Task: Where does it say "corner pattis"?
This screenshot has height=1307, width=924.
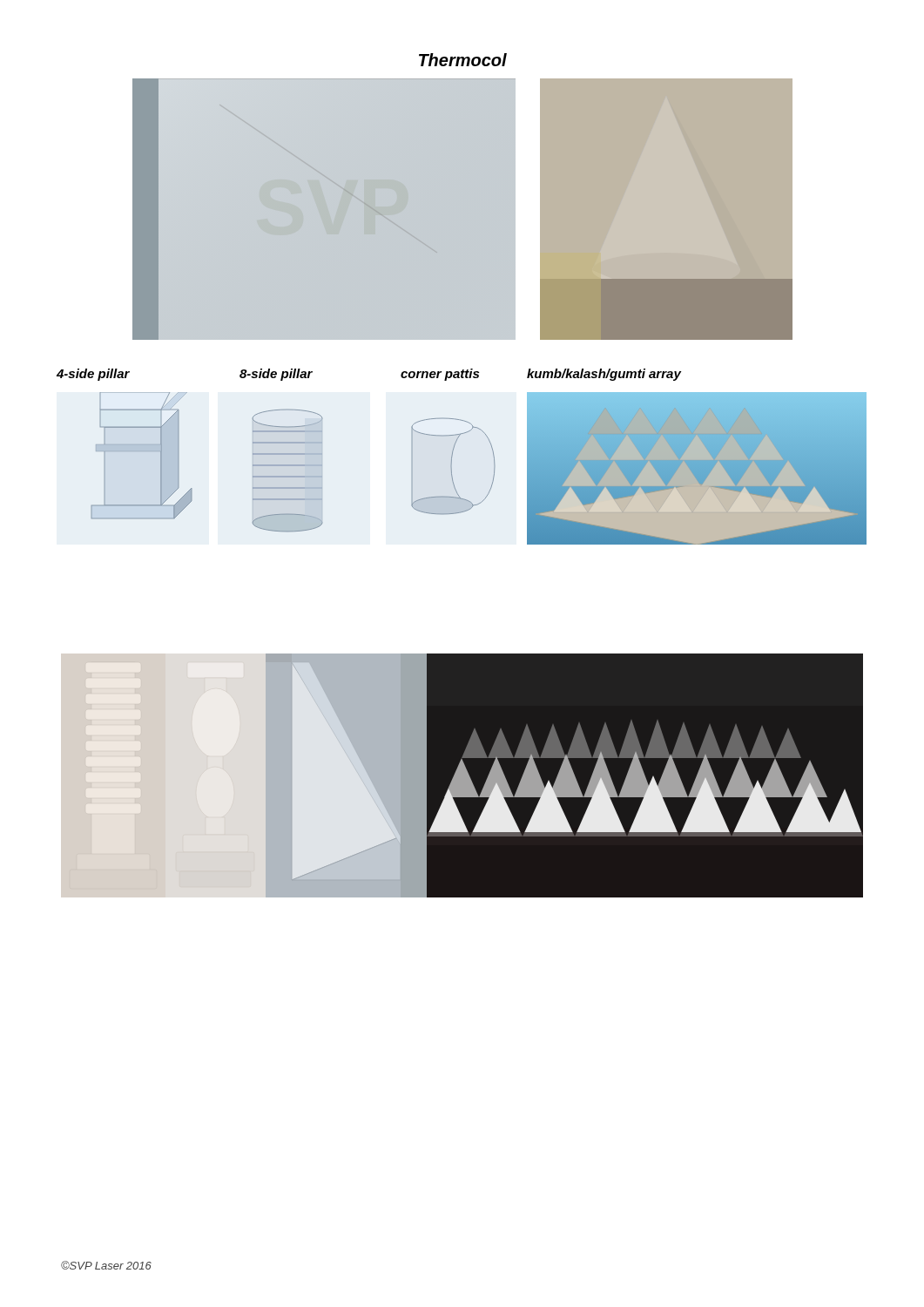Action: coord(440,373)
